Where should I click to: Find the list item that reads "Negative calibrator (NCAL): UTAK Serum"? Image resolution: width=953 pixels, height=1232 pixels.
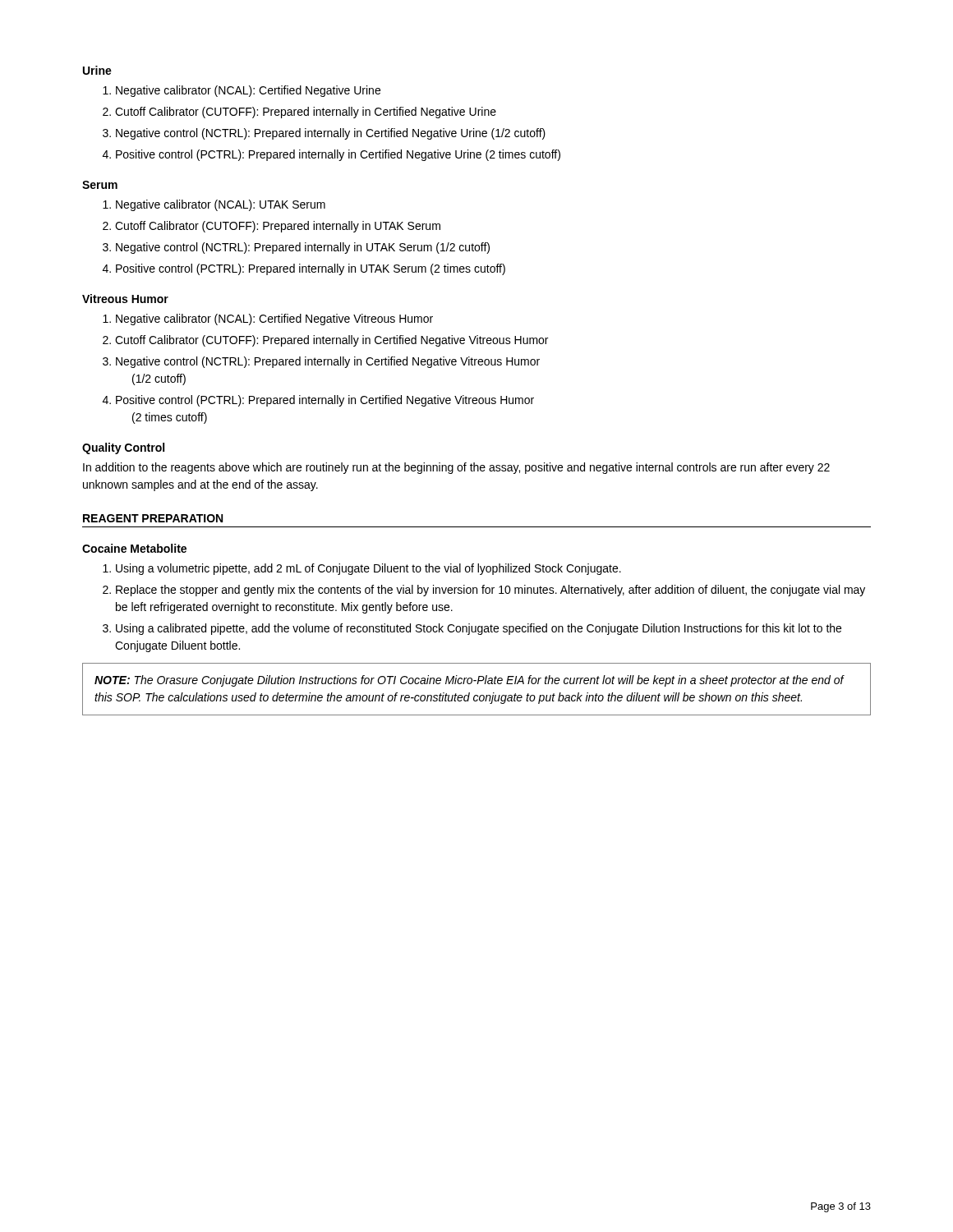pyautogui.click(x=221, y=205)
